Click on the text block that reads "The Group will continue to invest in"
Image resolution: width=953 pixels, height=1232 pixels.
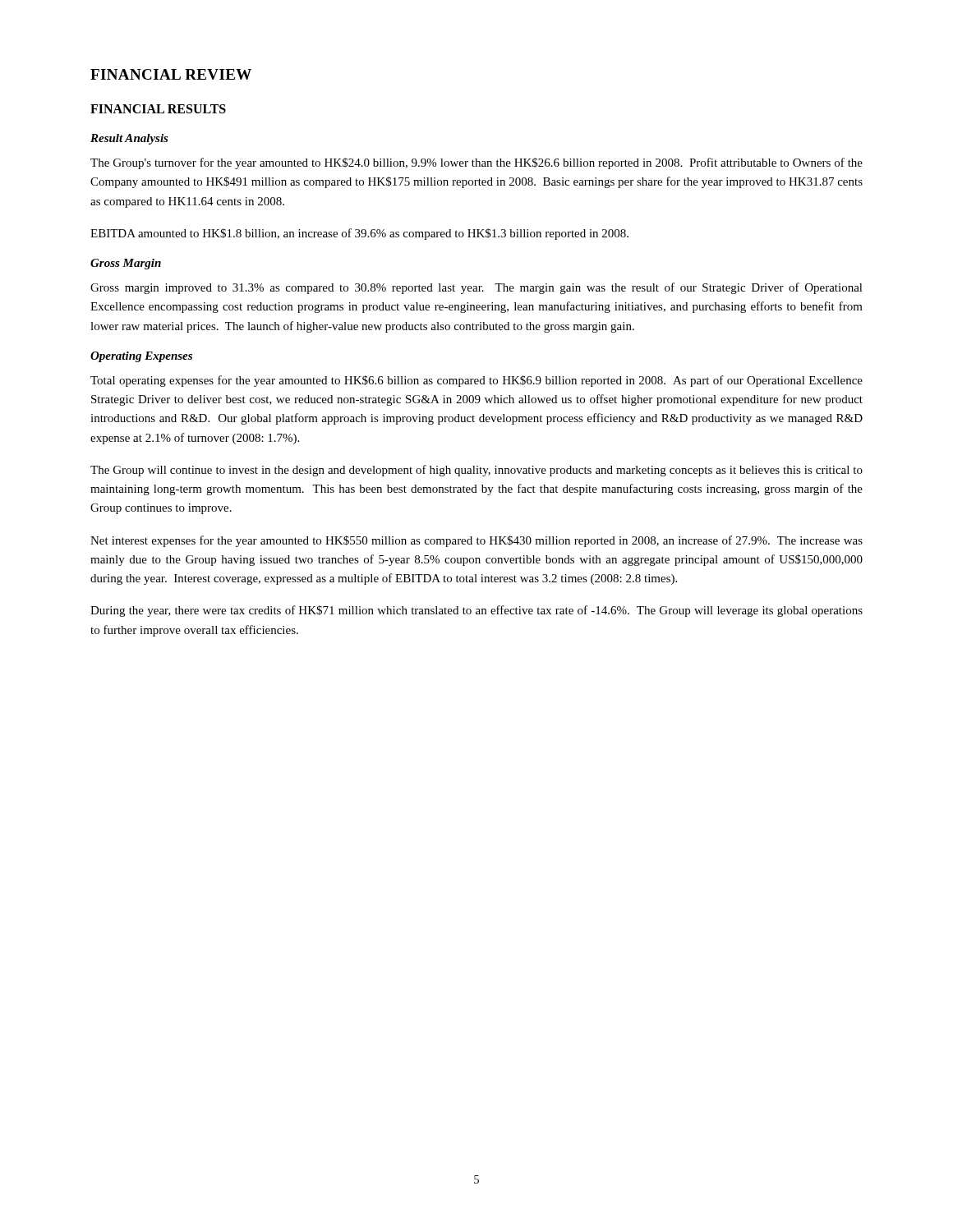point(476,489)
